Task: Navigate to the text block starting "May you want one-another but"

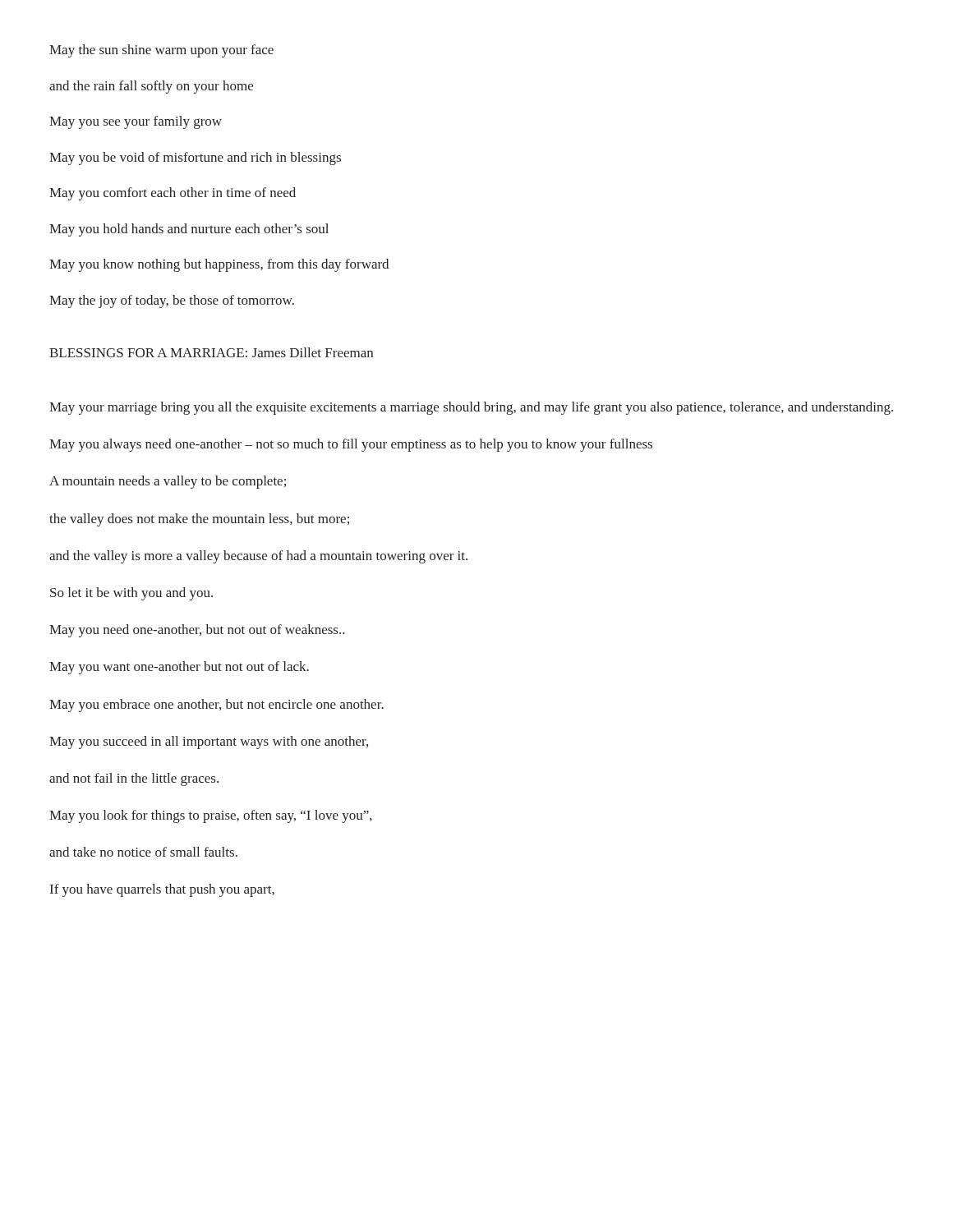Action: (x=179, y=667)
